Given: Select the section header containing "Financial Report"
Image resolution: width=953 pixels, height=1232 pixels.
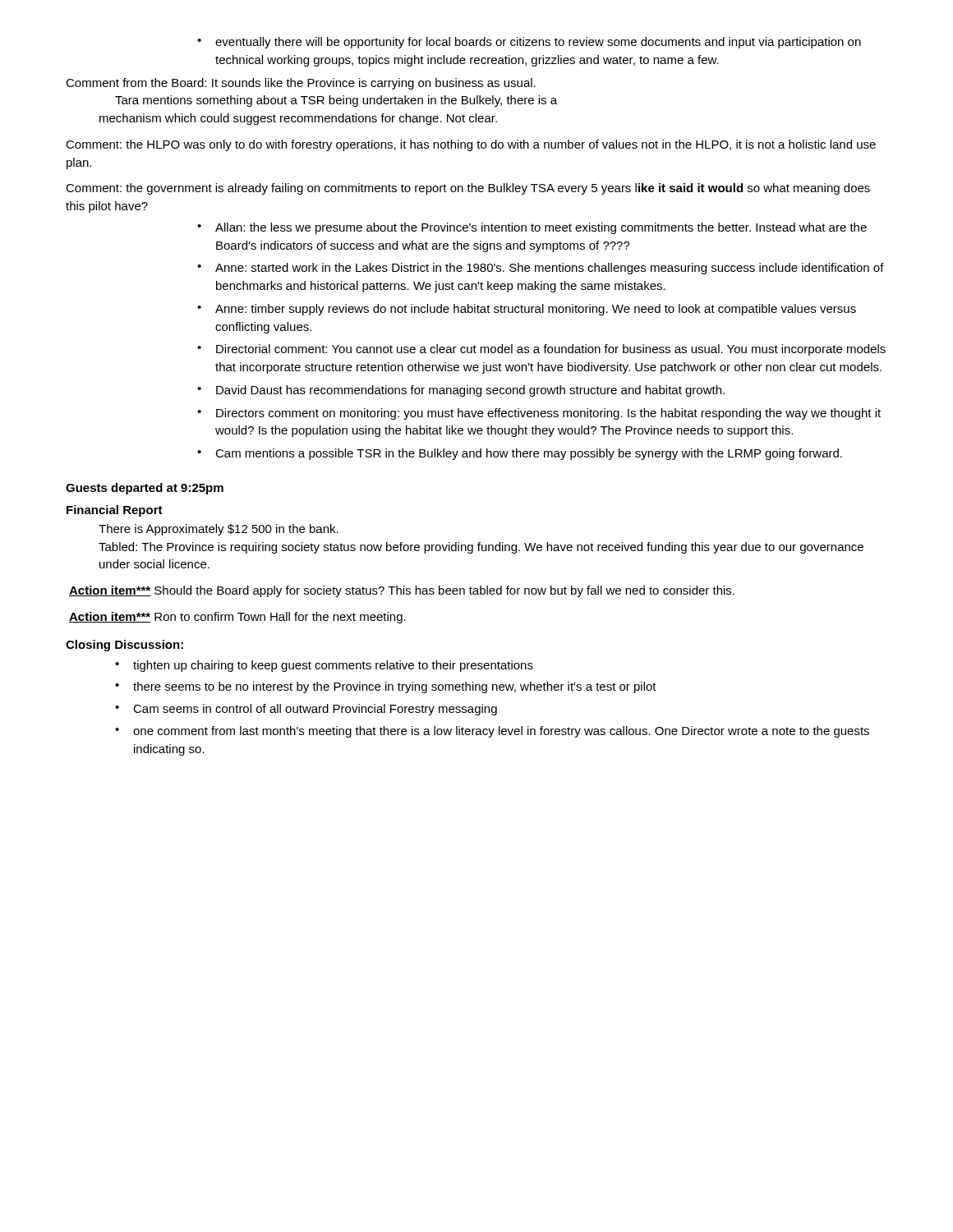Looking at the screenshot, I should (114, 509).
